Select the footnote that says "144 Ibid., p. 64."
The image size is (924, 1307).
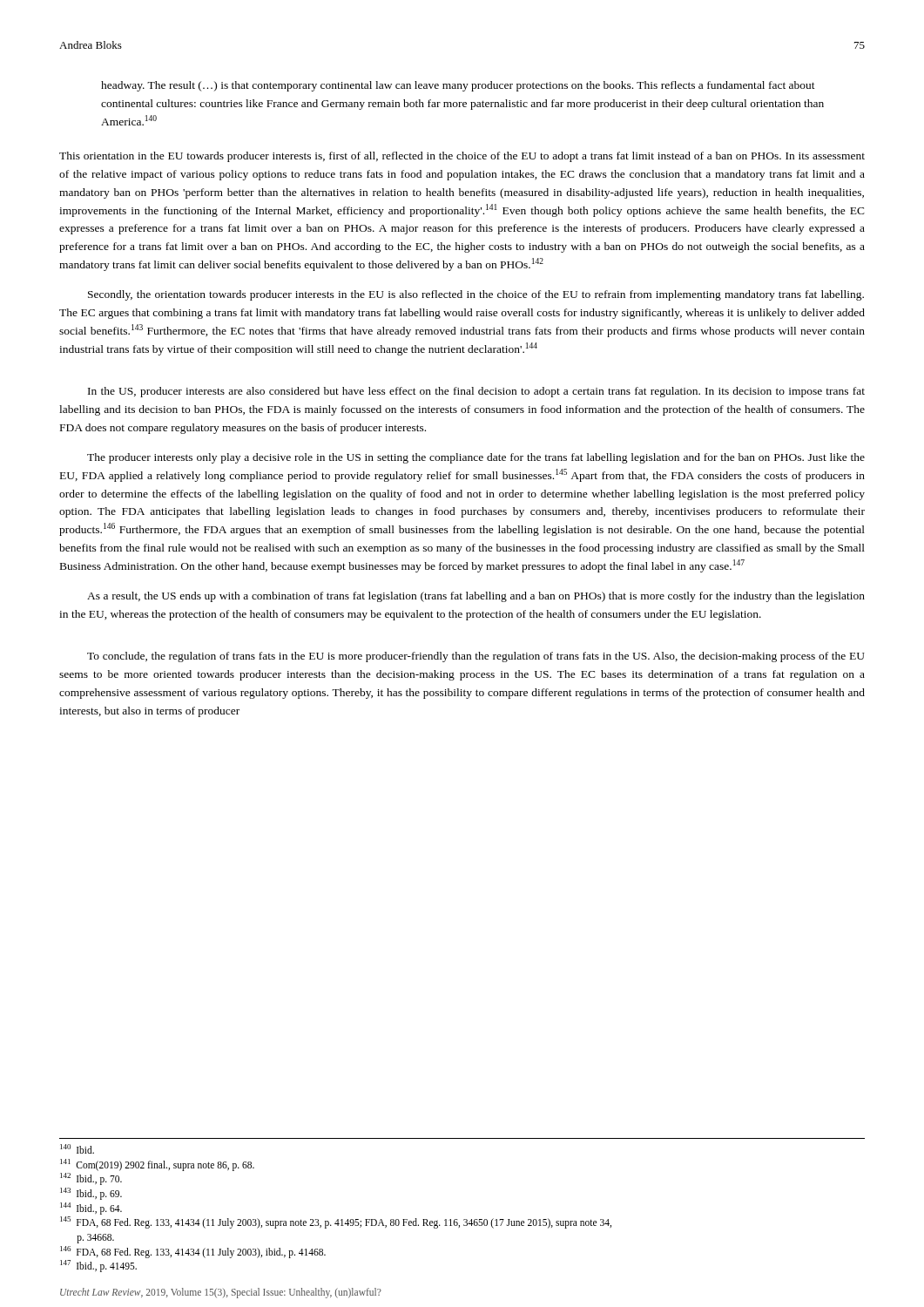(91, 1207)
